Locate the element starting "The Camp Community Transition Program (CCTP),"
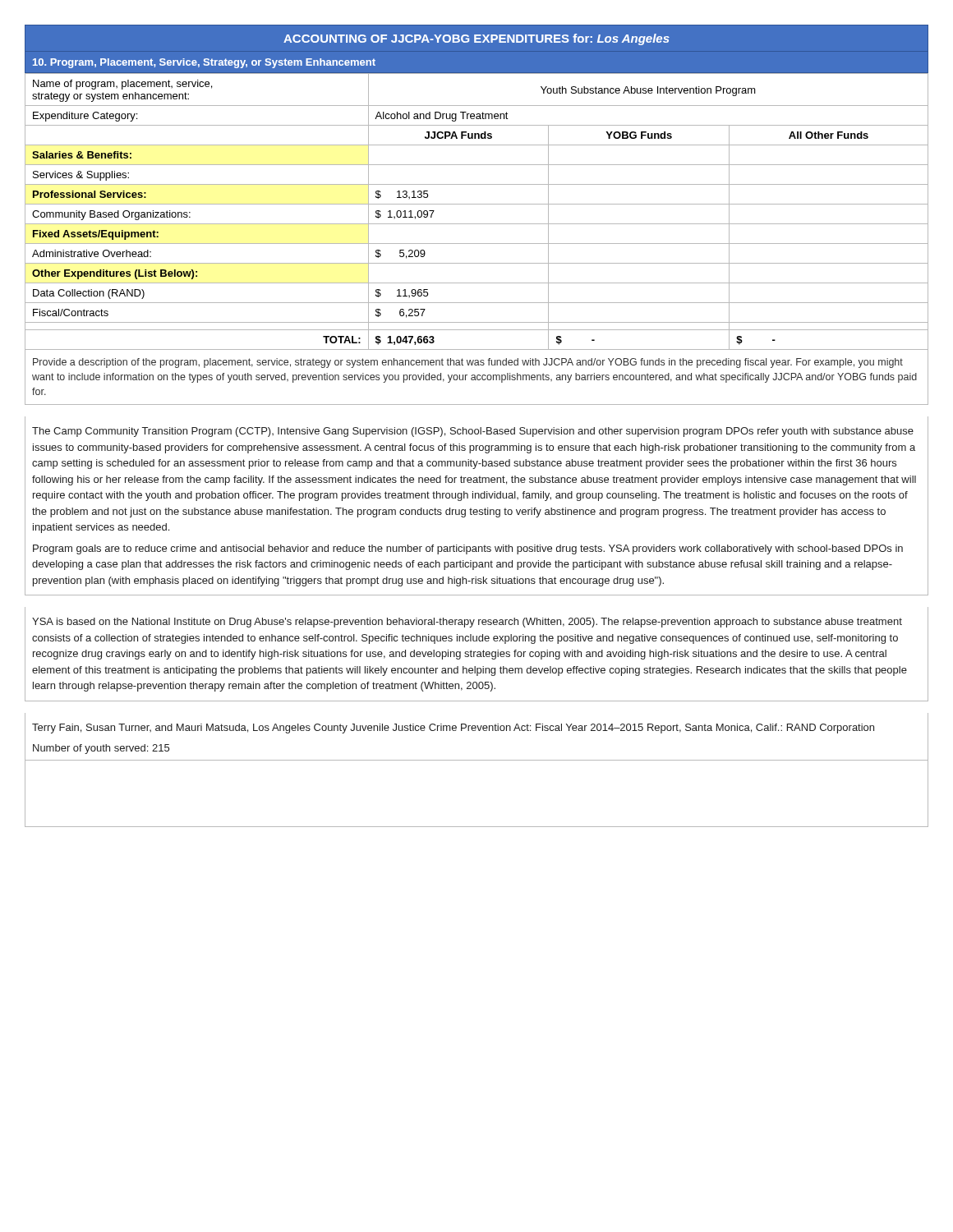 tap(476, 506)
